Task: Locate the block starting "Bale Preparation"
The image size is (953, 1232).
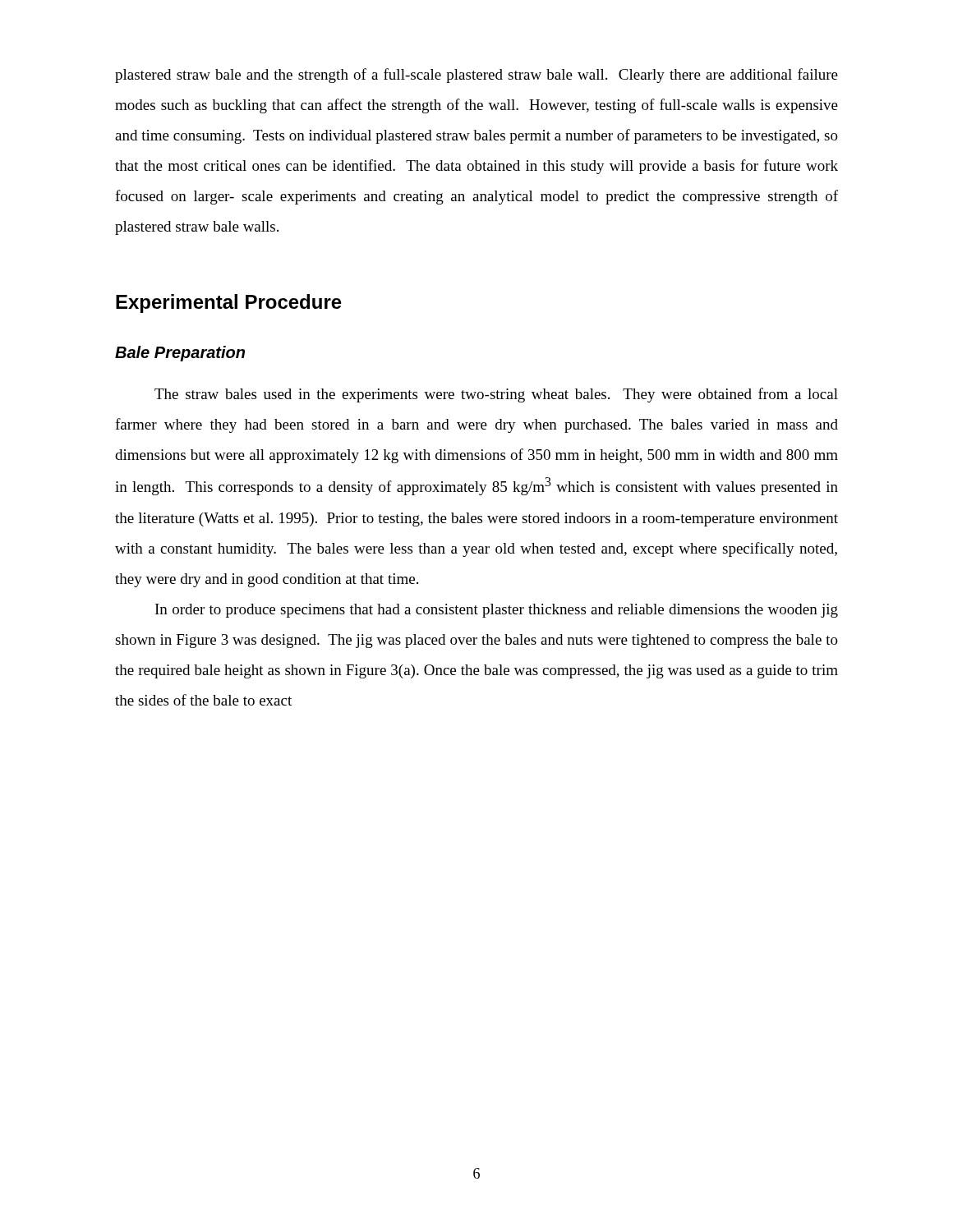Action: [x=180, y=353]
